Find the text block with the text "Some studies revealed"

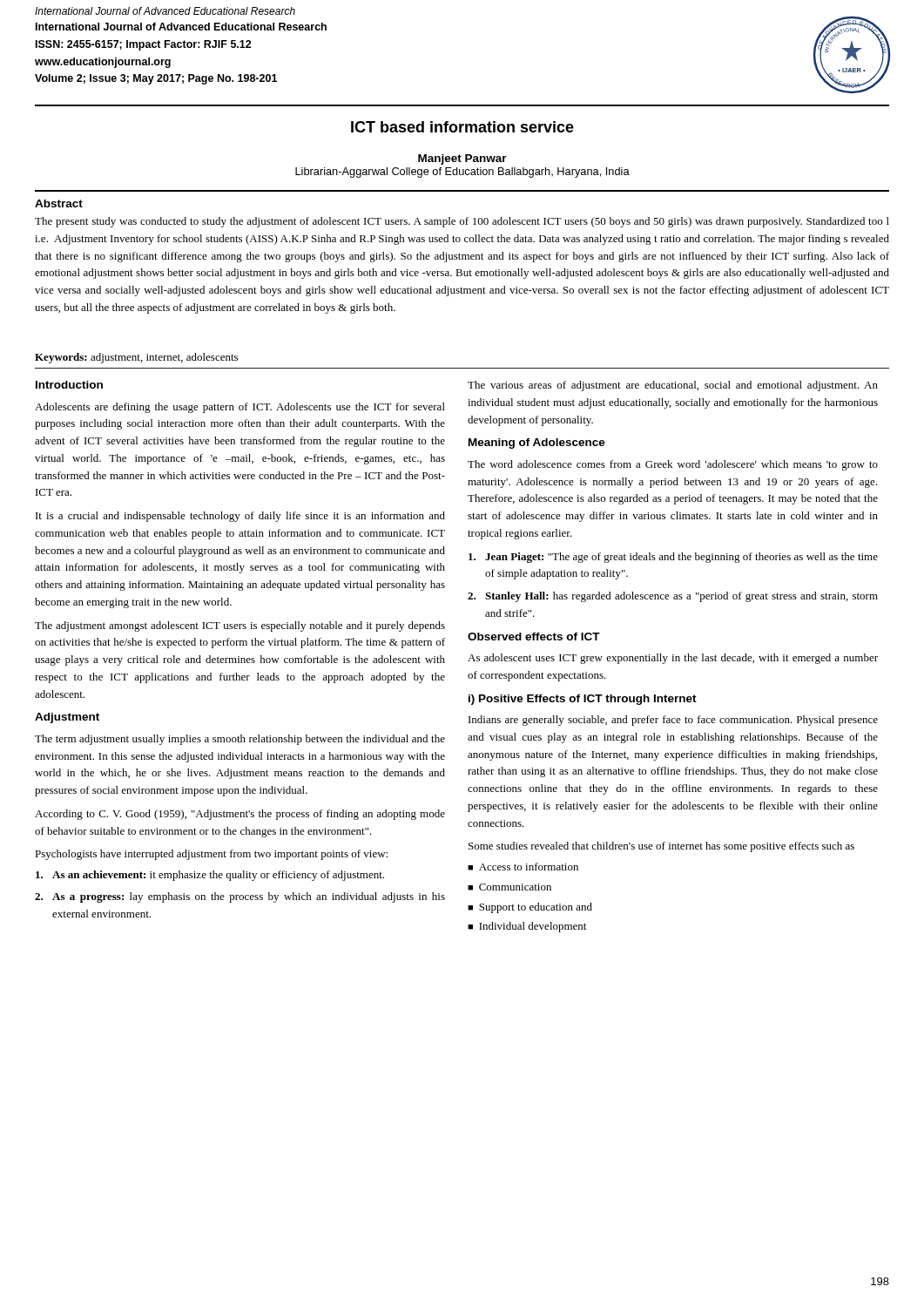click(x=661, y=846)
